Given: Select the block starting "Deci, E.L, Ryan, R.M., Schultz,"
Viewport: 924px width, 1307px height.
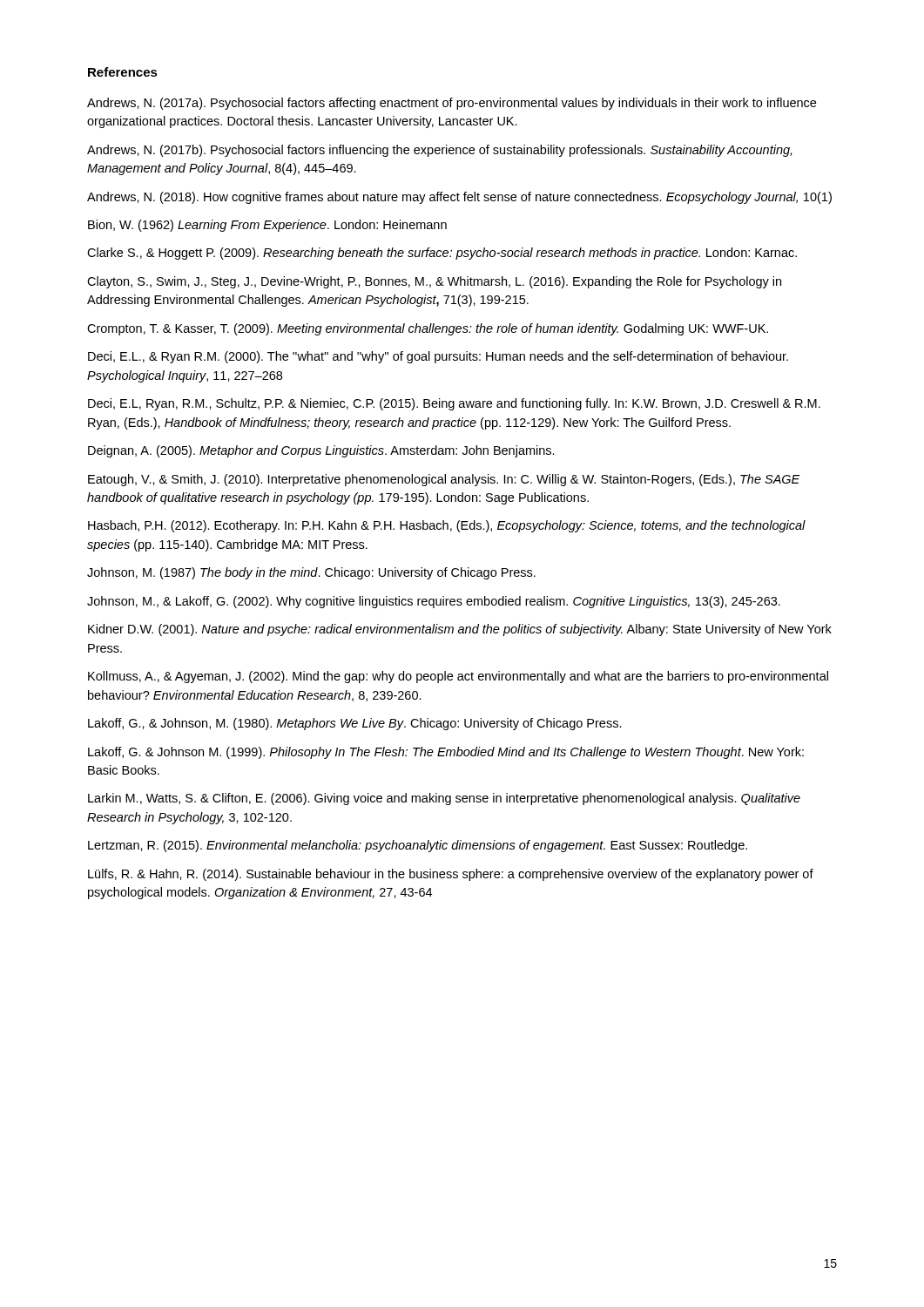Looking at the screenshot, I should tap(454, 413).
